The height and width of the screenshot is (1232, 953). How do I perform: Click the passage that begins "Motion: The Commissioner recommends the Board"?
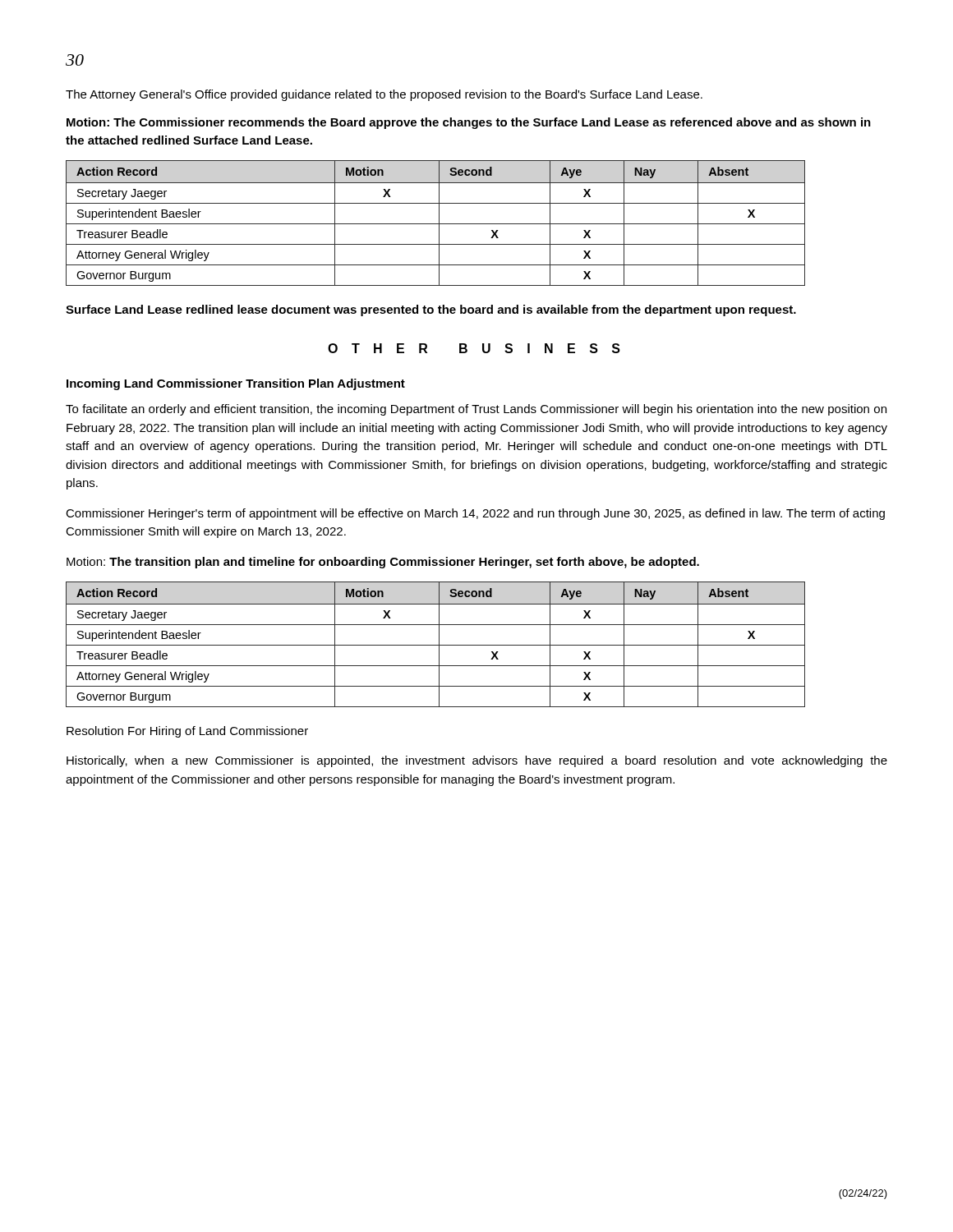pos(468,131)
